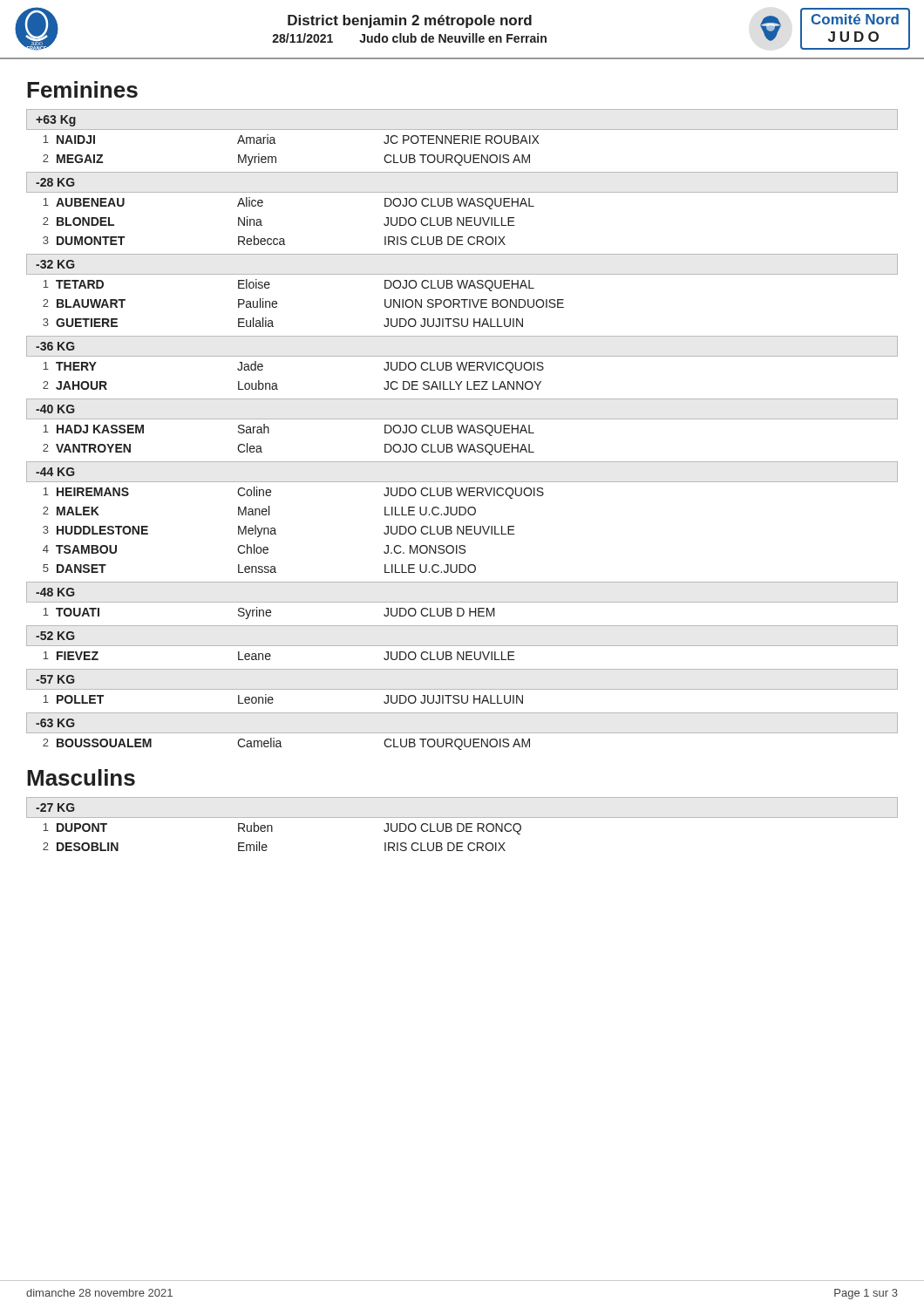Locate the list item containing "1 HADJ KASSEM Sarah DOJO CLUB WASQUEHAL"
The image size is (924, 1308).
tap(462, 429)
